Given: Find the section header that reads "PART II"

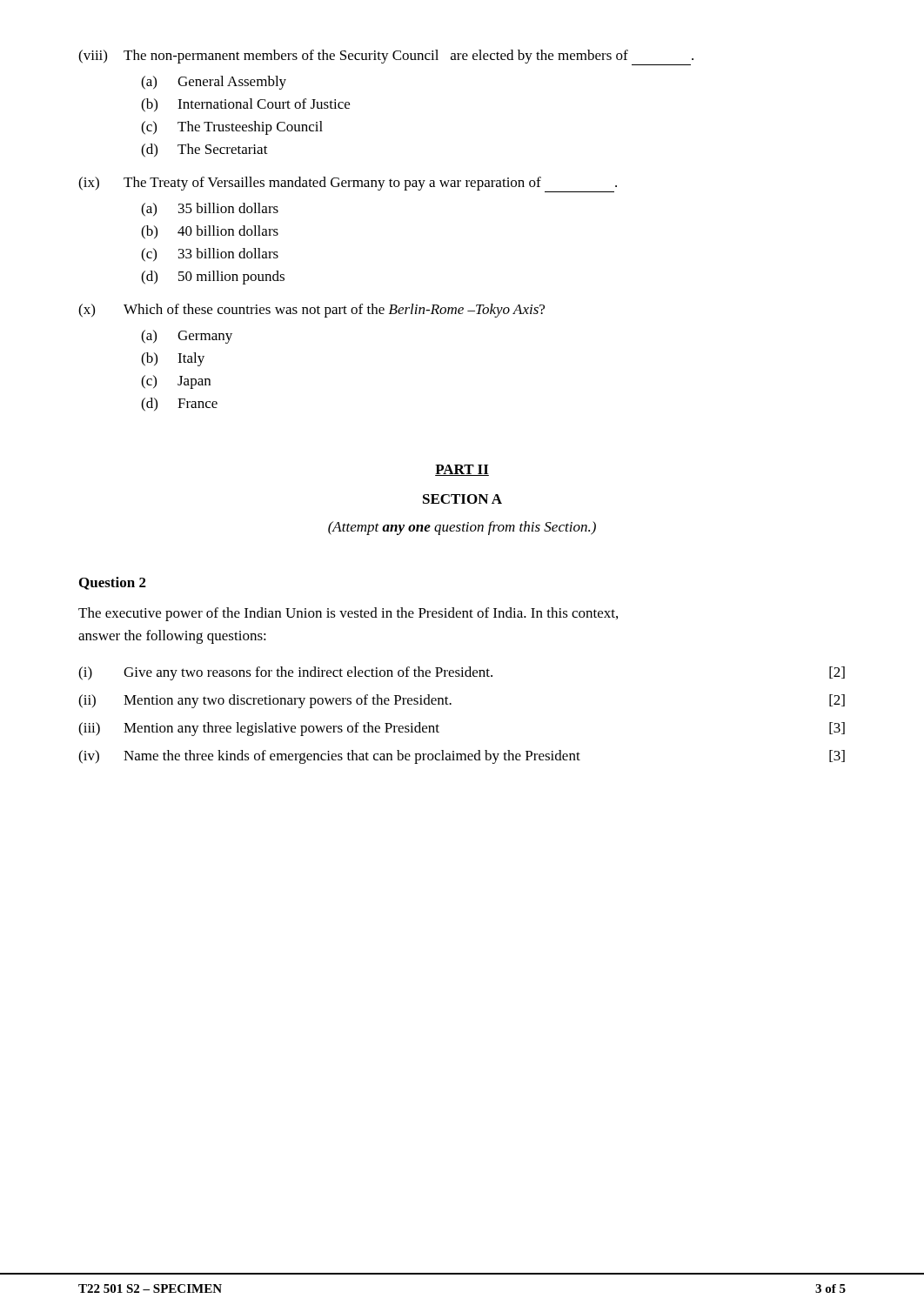Looking at the screenshot, I should (x=462, y=469).
